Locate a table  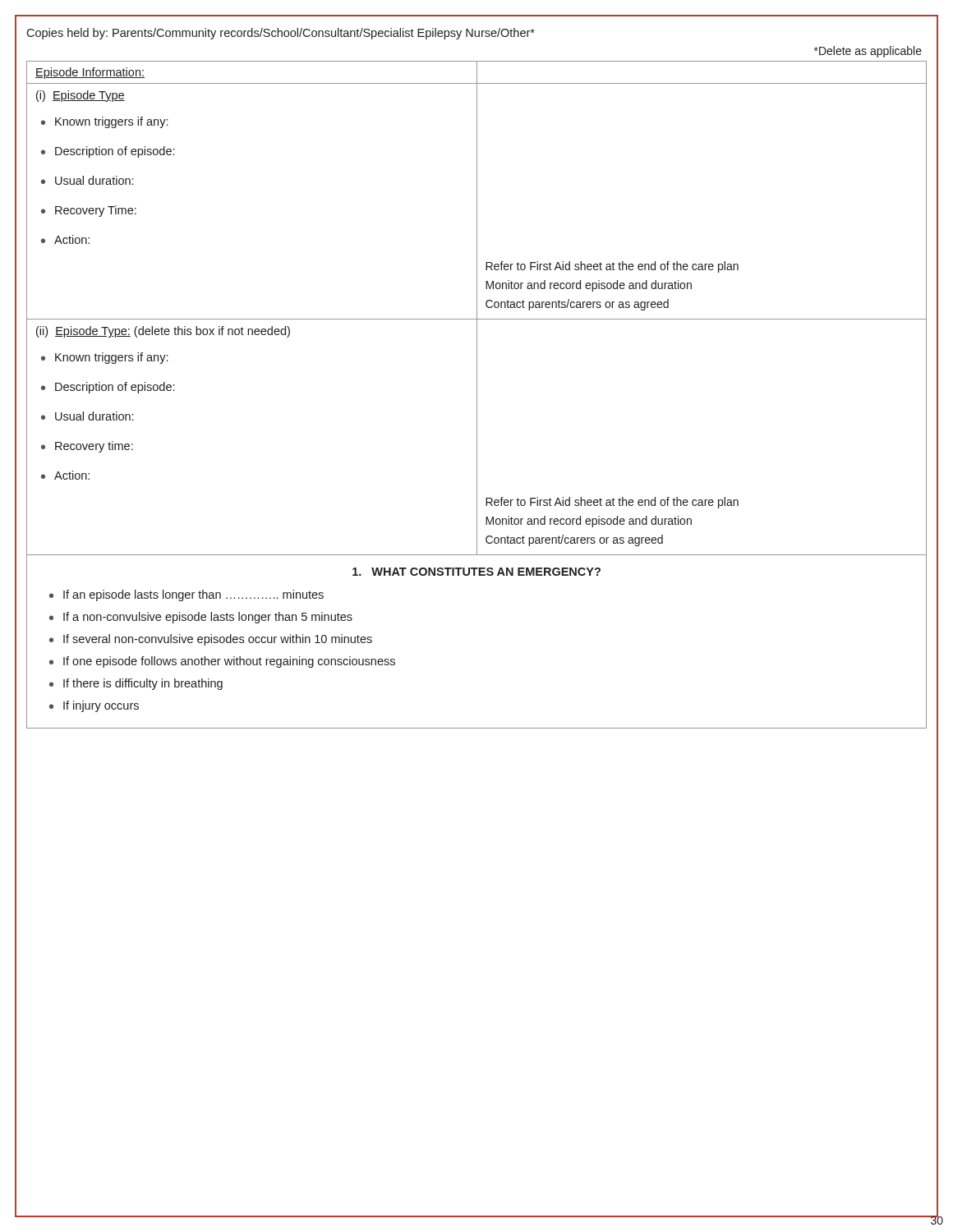click(476, 308)
